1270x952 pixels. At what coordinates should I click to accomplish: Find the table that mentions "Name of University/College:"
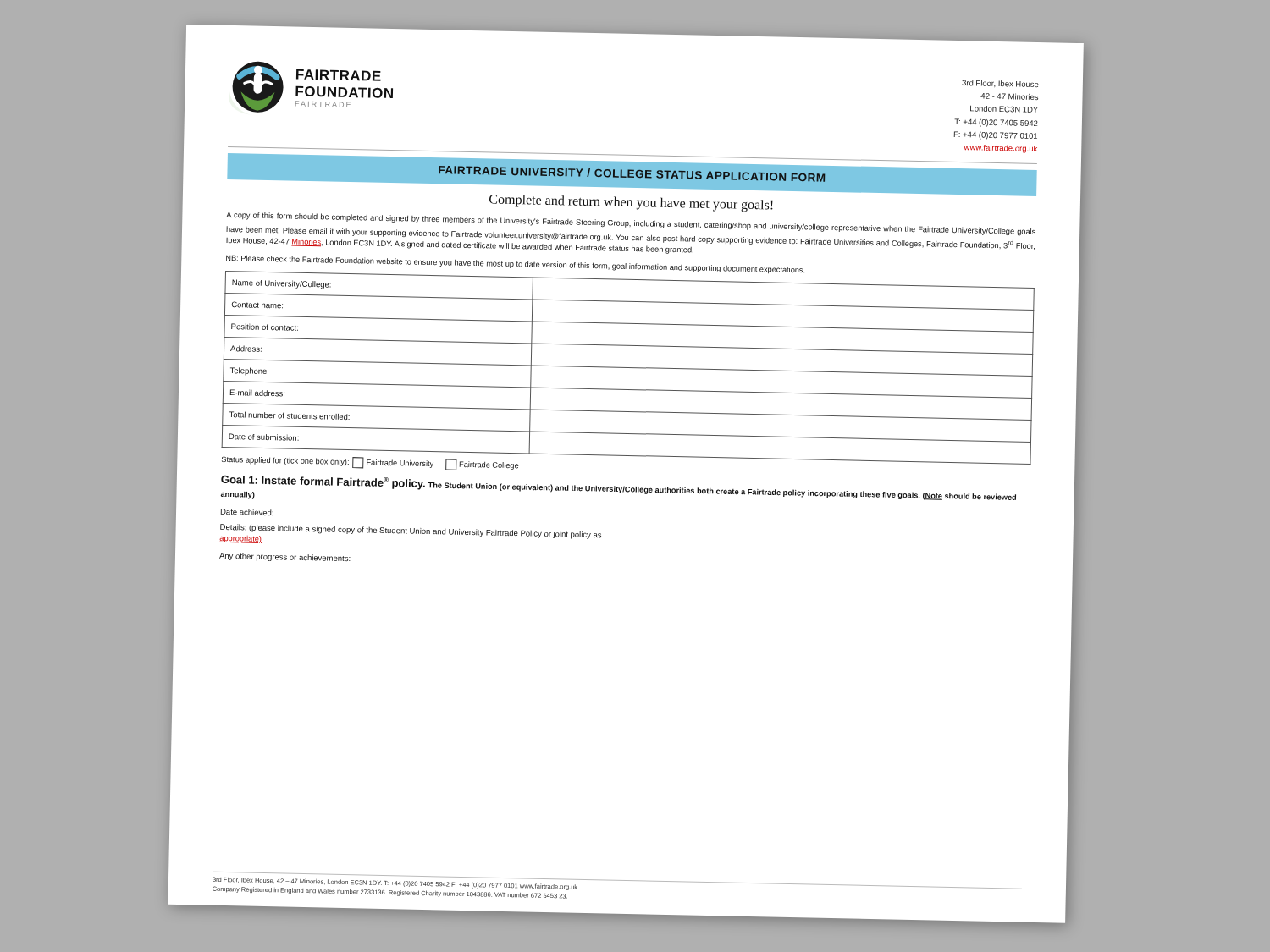point(628,367)
